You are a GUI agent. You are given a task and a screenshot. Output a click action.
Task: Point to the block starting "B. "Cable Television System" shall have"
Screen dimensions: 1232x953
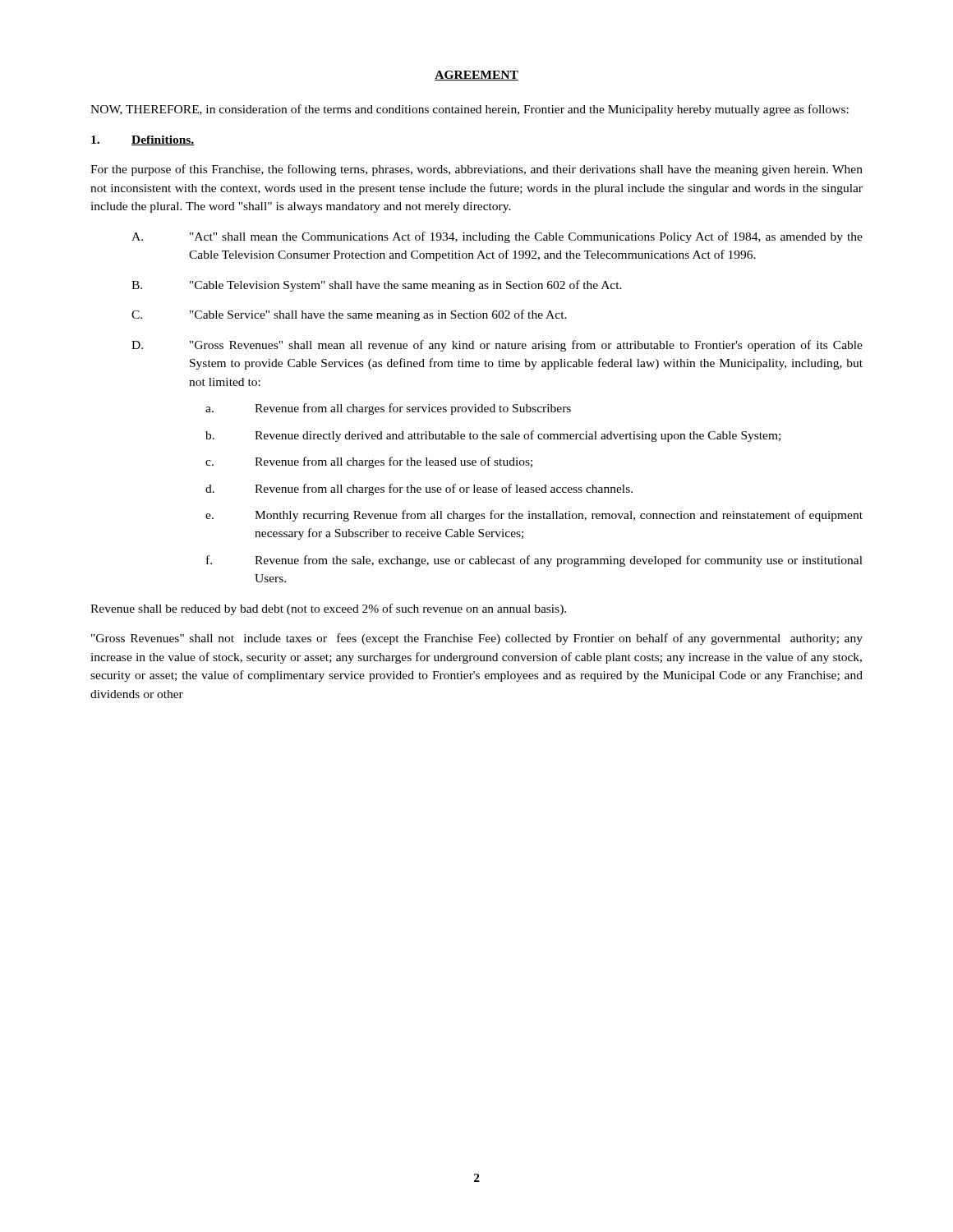[476, 285]
